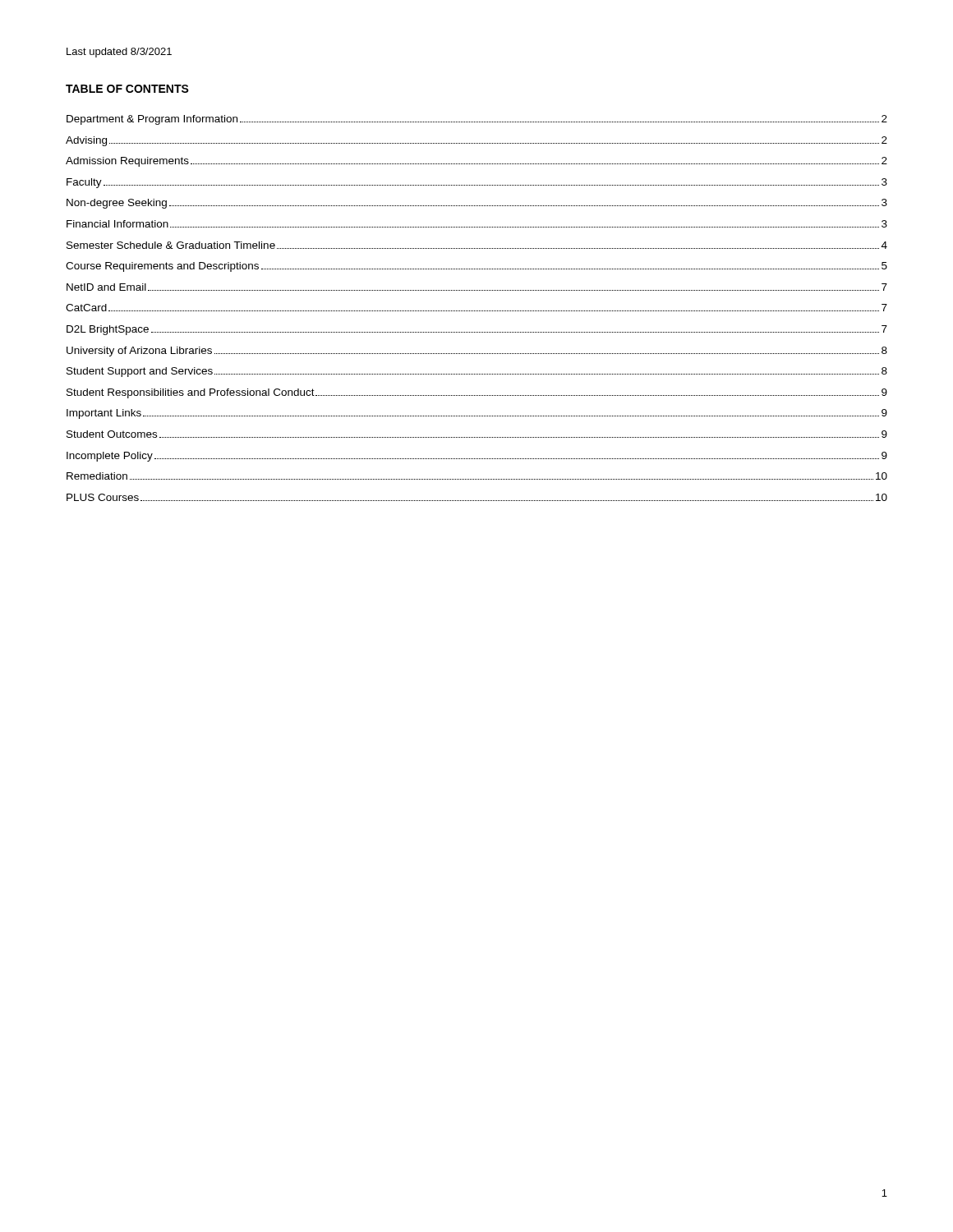Where does it say "Non-degree Seeking 3"?
This screenshot has width=953, height=1232.
[476, 203]
